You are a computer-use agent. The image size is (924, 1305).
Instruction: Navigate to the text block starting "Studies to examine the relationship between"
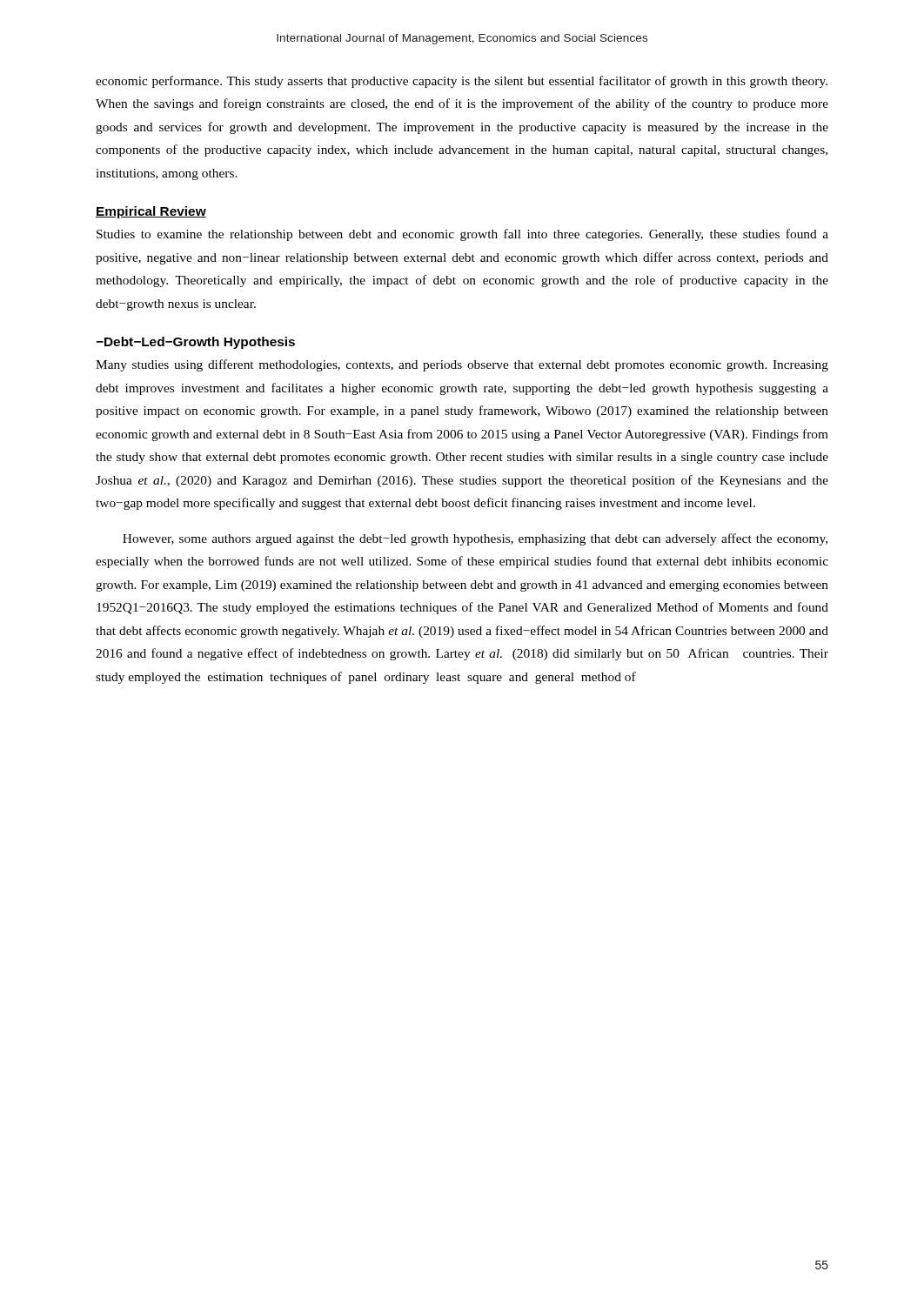pos(462,269)
